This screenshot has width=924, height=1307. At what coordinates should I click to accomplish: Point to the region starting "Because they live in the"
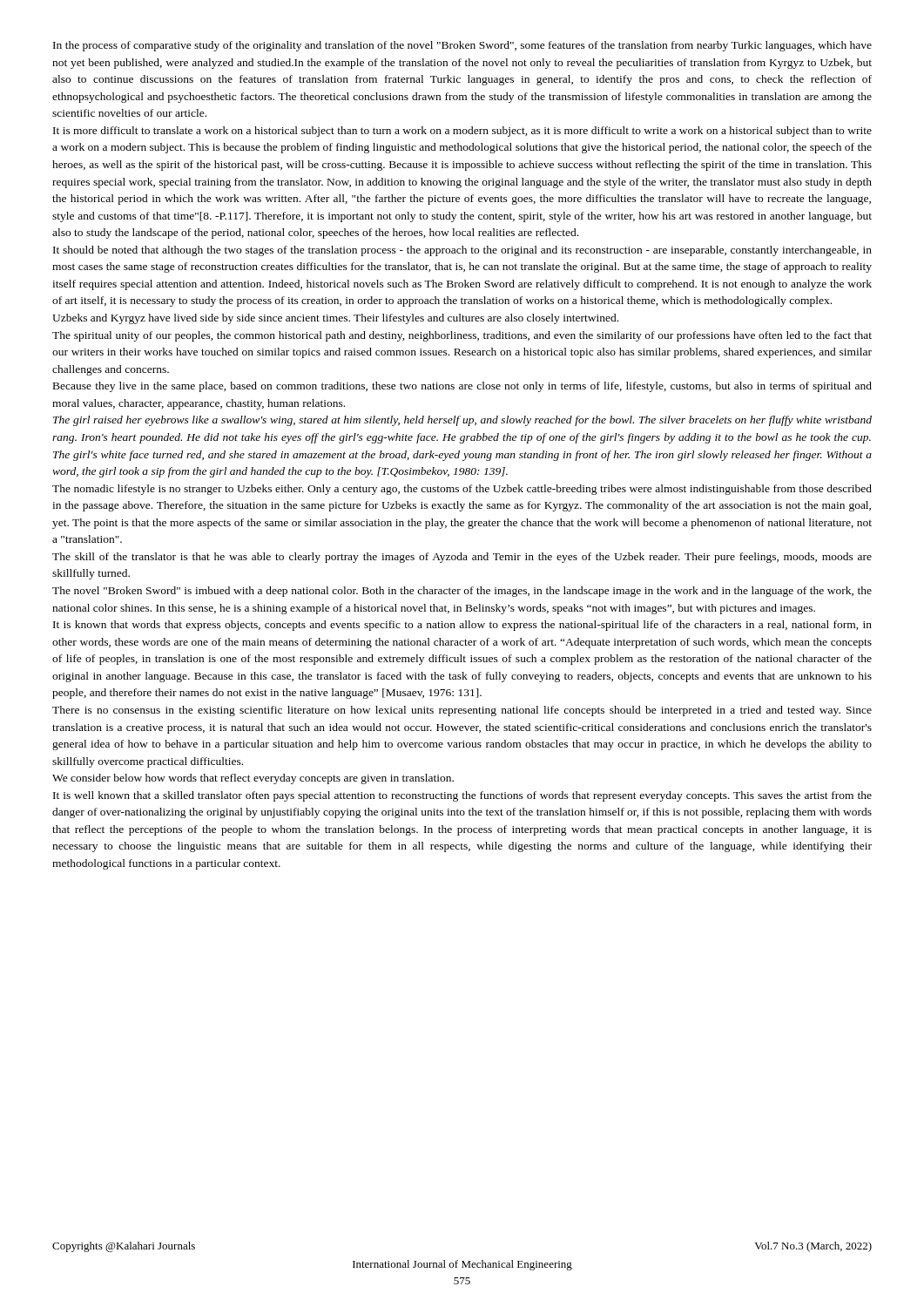coord(462,395)
